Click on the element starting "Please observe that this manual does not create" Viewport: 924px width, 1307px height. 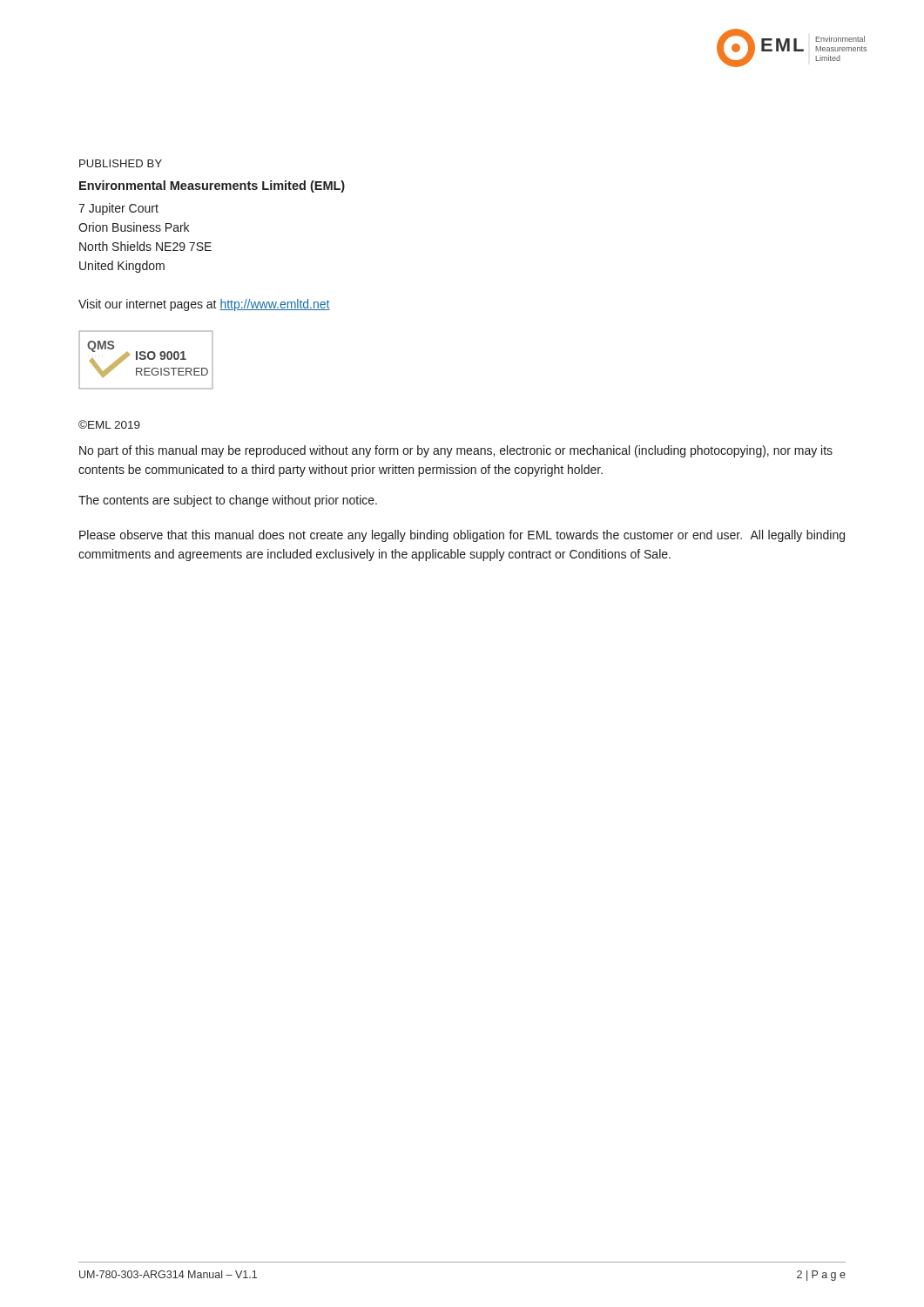462,544
